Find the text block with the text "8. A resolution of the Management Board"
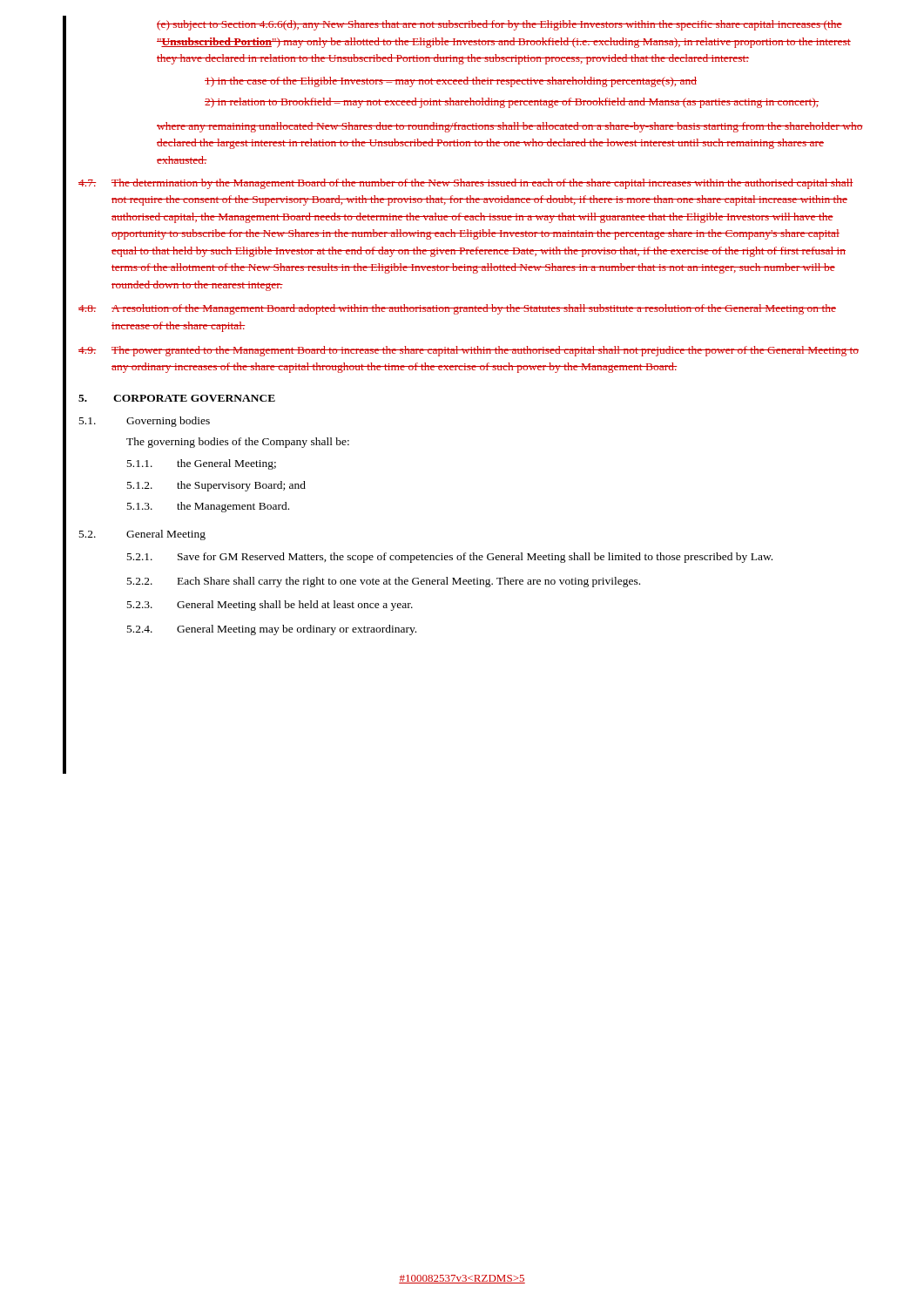This screenshot has height=1307, width=924. pos(471,317)
